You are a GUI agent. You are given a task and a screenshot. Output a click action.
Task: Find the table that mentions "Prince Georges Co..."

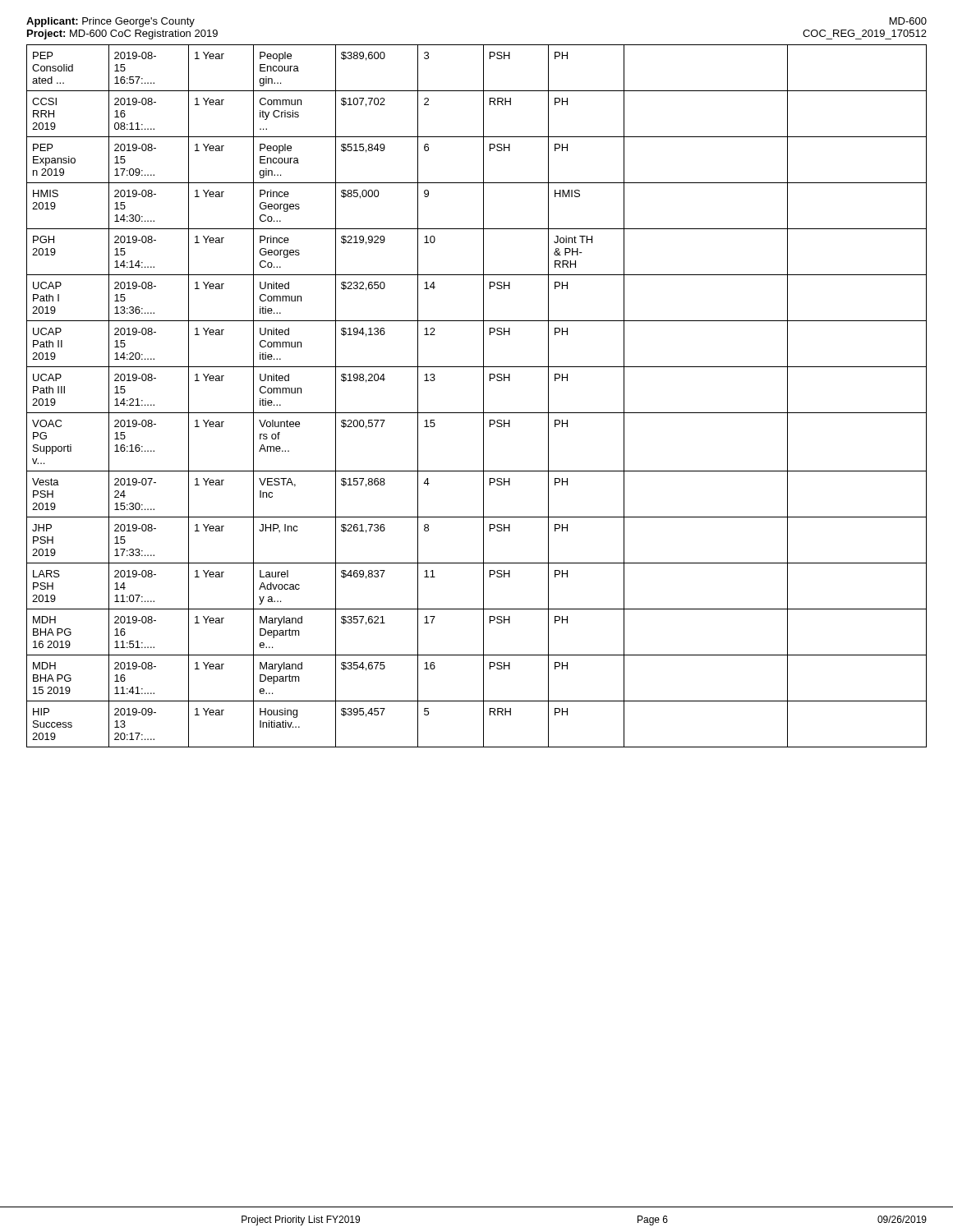[x=476, y=396]
